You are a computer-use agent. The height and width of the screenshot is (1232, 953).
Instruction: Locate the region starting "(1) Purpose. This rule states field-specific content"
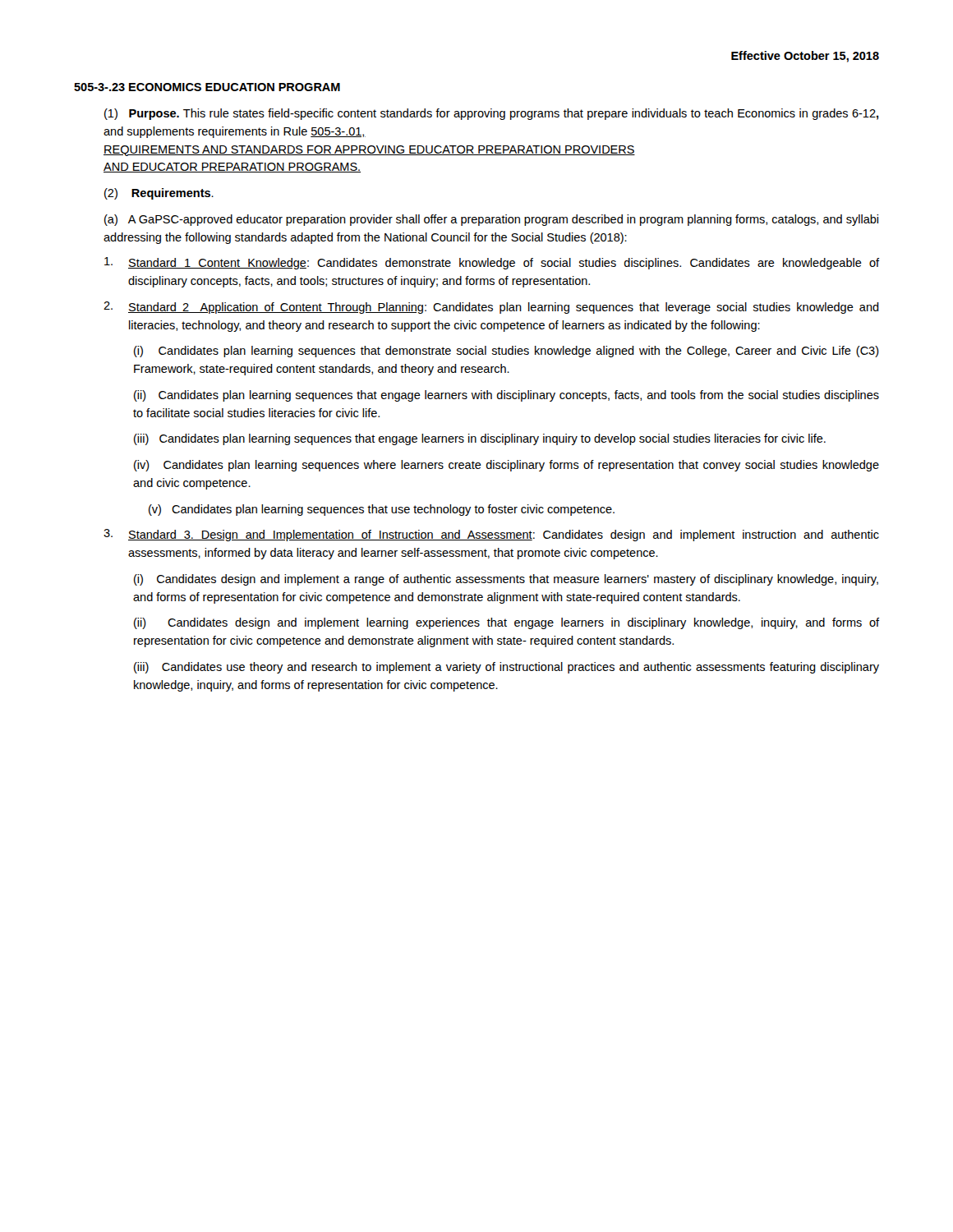click(491, 141)
